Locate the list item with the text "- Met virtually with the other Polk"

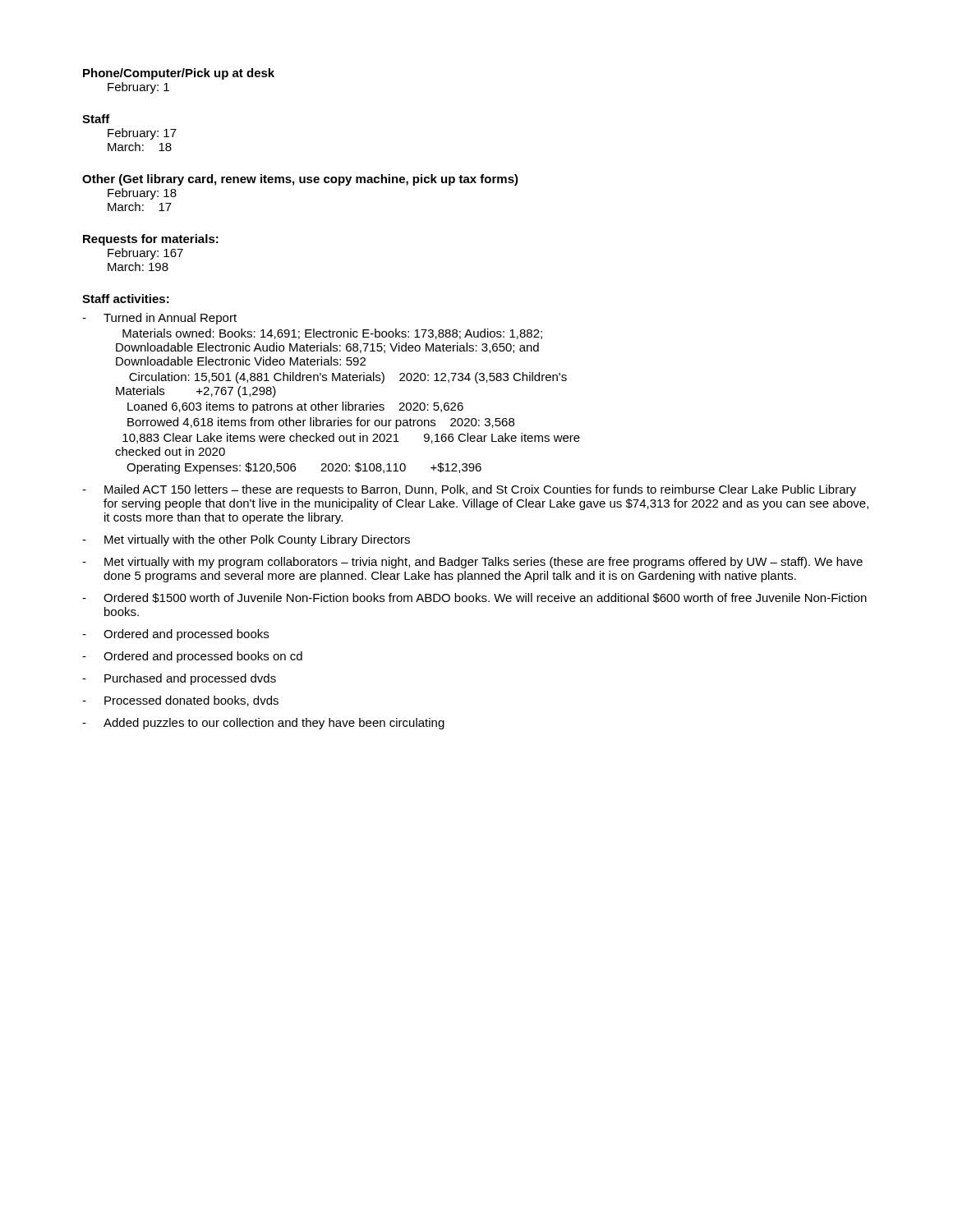246,540
